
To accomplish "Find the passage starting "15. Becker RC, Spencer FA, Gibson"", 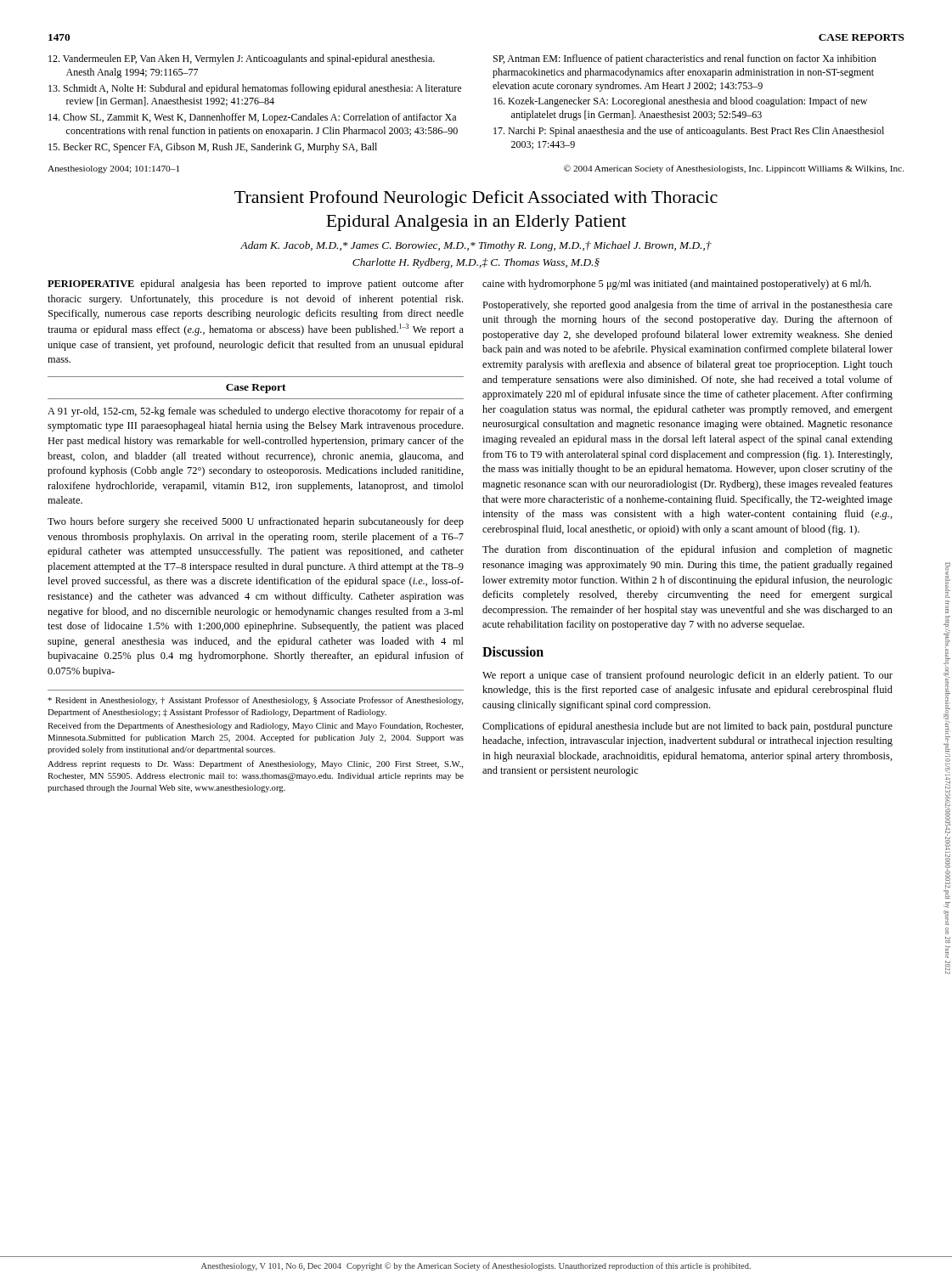I will pyautogui.click(x=213, y=147).
